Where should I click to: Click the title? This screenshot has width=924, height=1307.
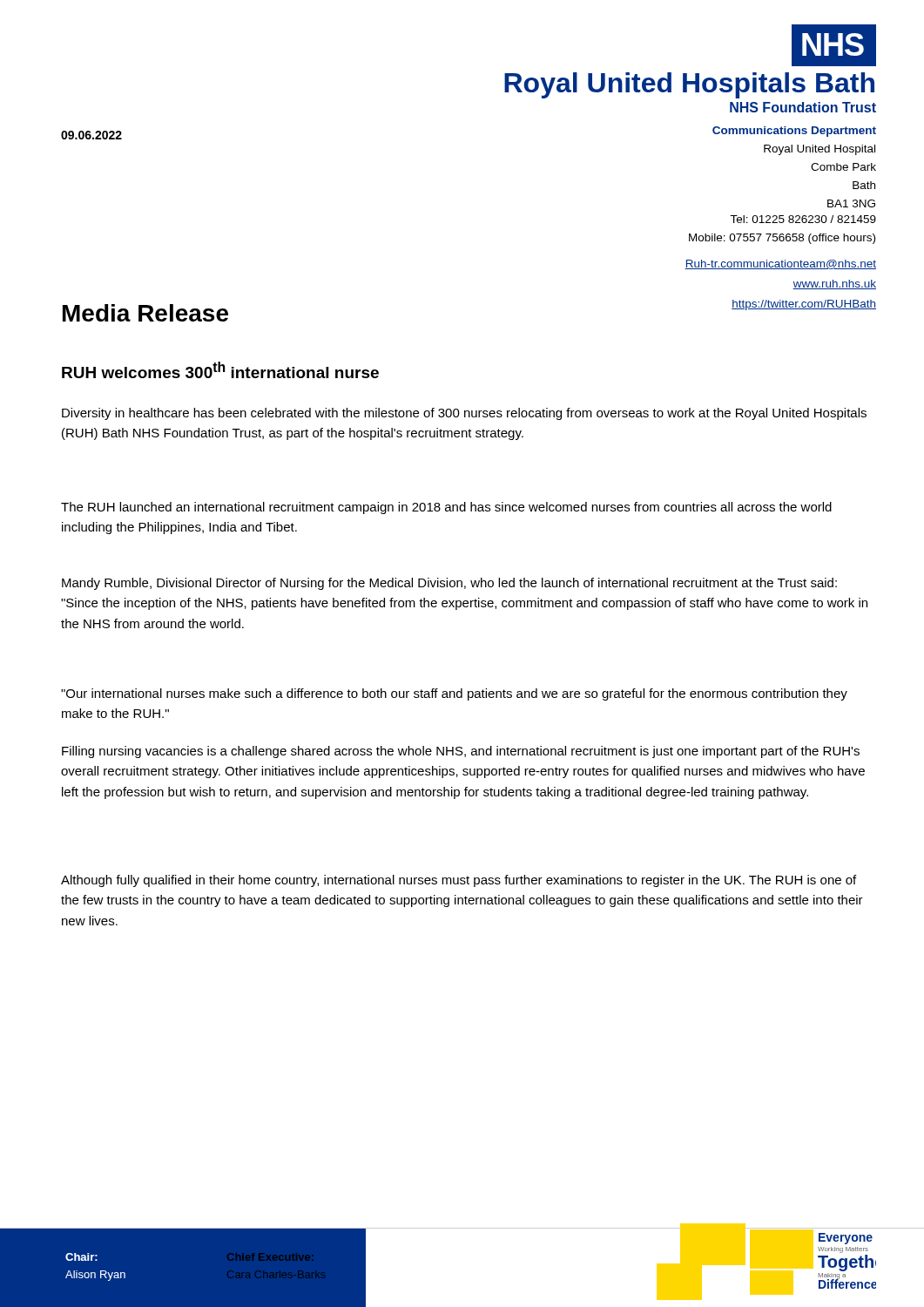pyautogui.click(x=145, y=313)
